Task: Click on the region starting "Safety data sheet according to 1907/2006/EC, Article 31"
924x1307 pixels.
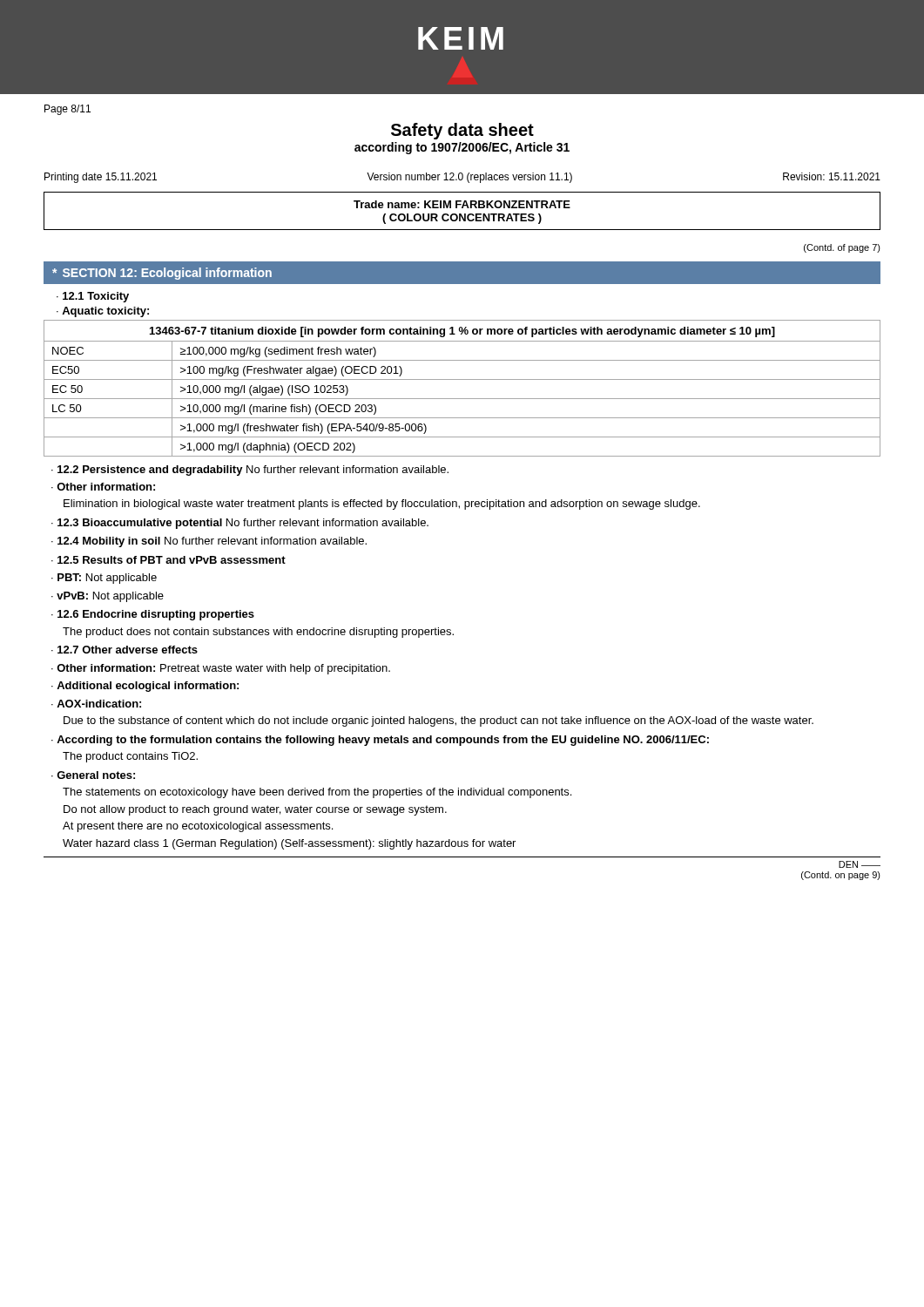Action: [462, 137]
